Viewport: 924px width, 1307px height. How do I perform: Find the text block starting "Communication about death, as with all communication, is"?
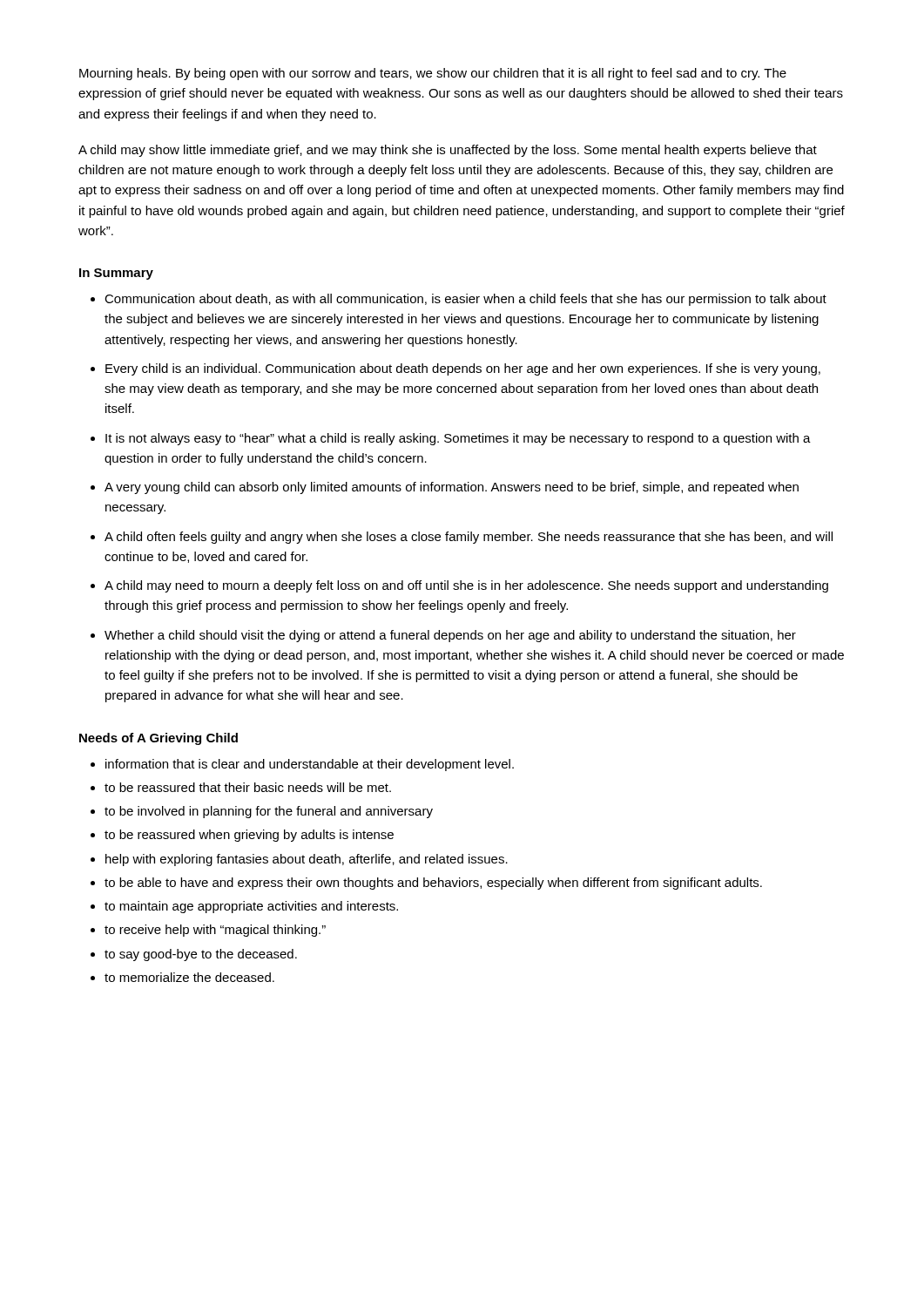465,319
